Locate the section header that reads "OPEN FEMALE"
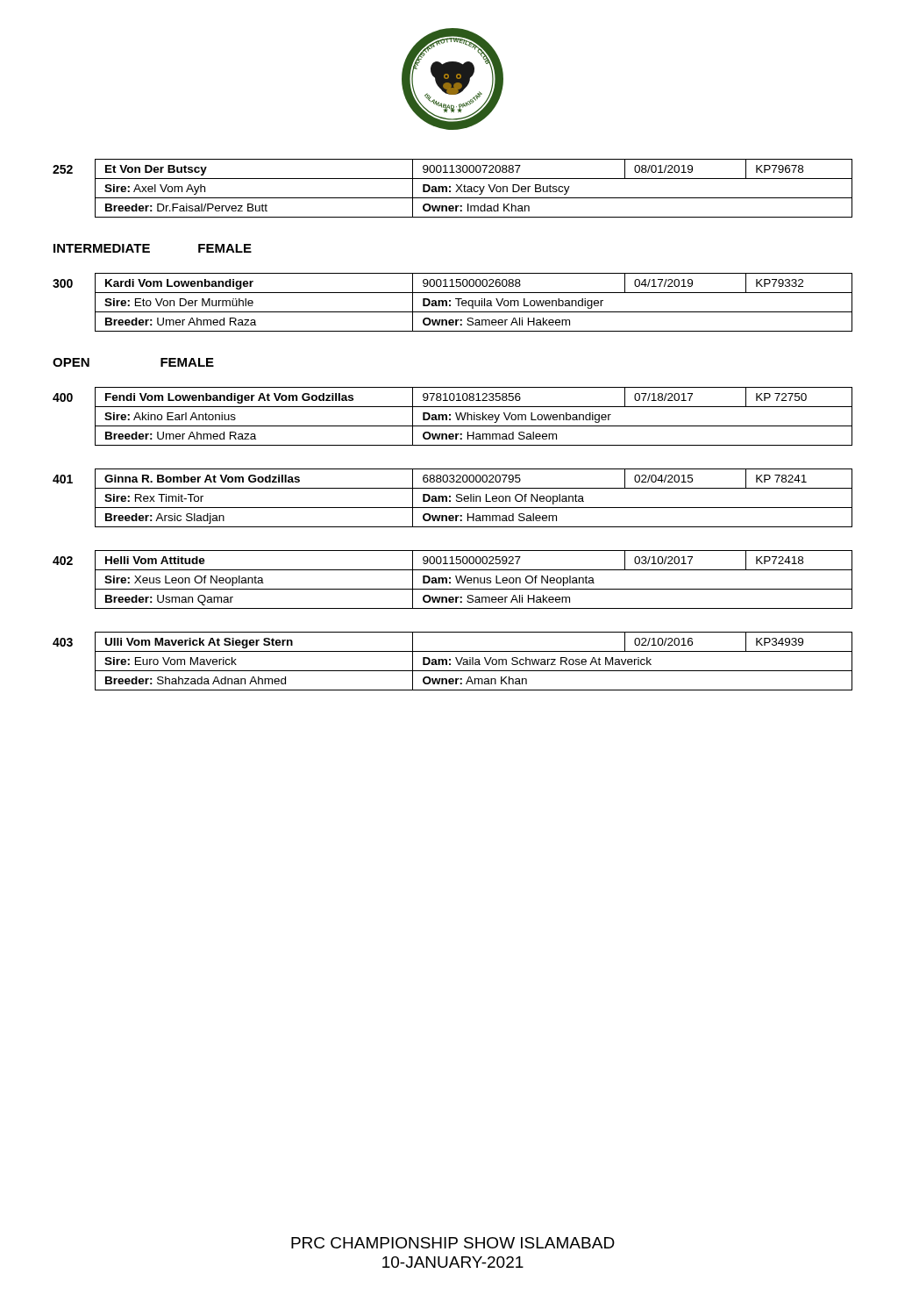This screenshot has height=1316, width=905. coord(71,362)
